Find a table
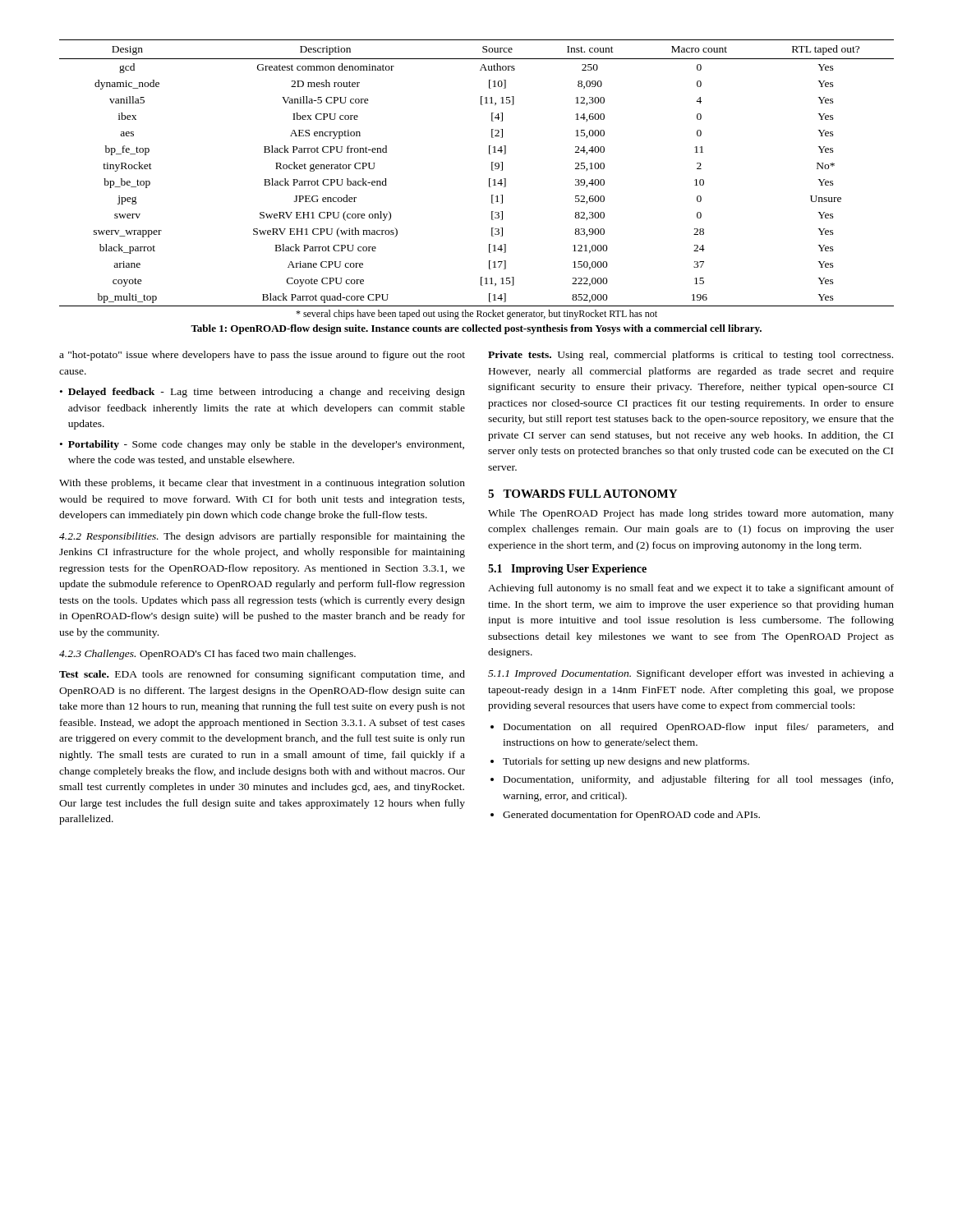Image resolution: width=953 pixels, height=1232 pixels. [476, 173]
